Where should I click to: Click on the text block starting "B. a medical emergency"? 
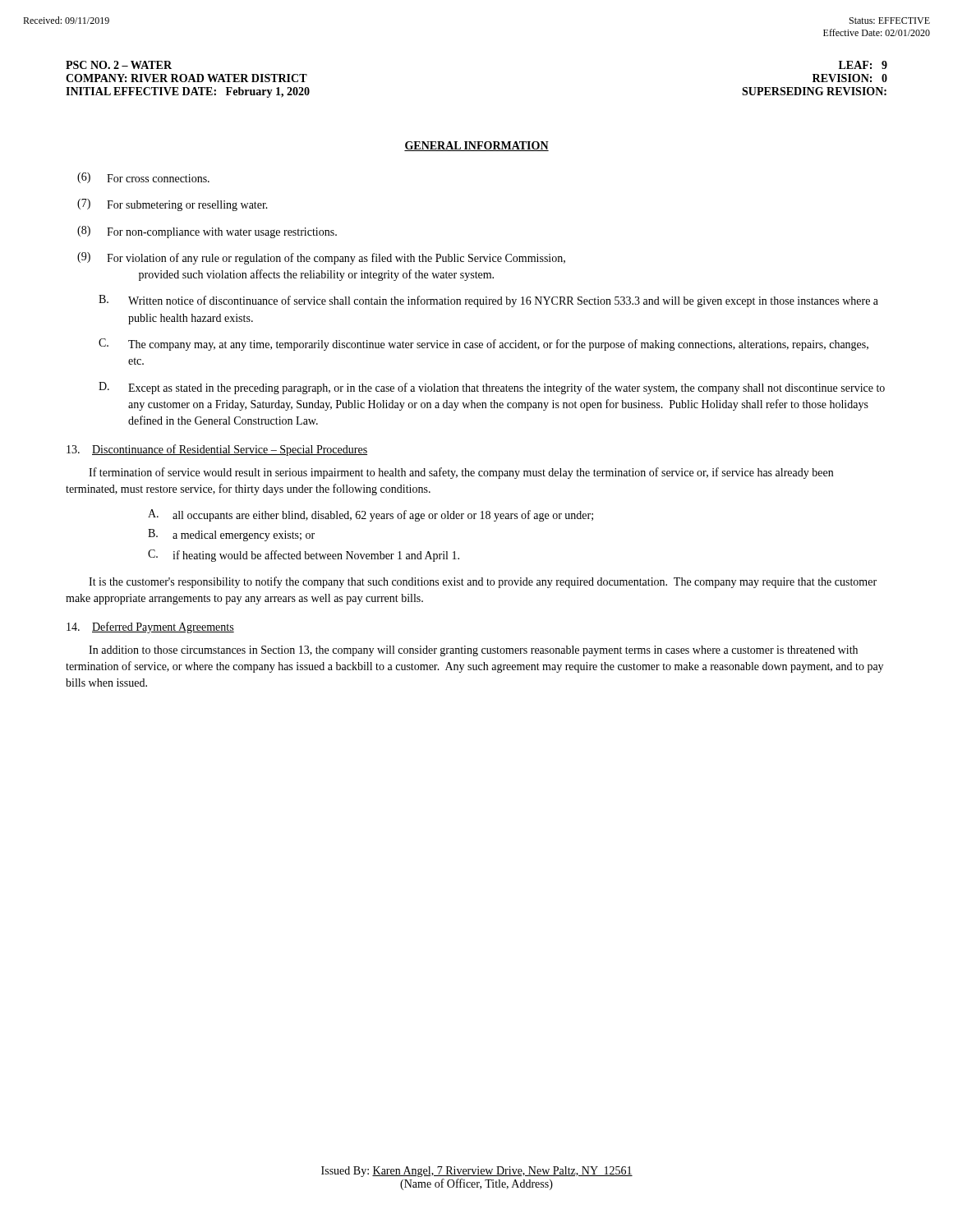point(231,536)
